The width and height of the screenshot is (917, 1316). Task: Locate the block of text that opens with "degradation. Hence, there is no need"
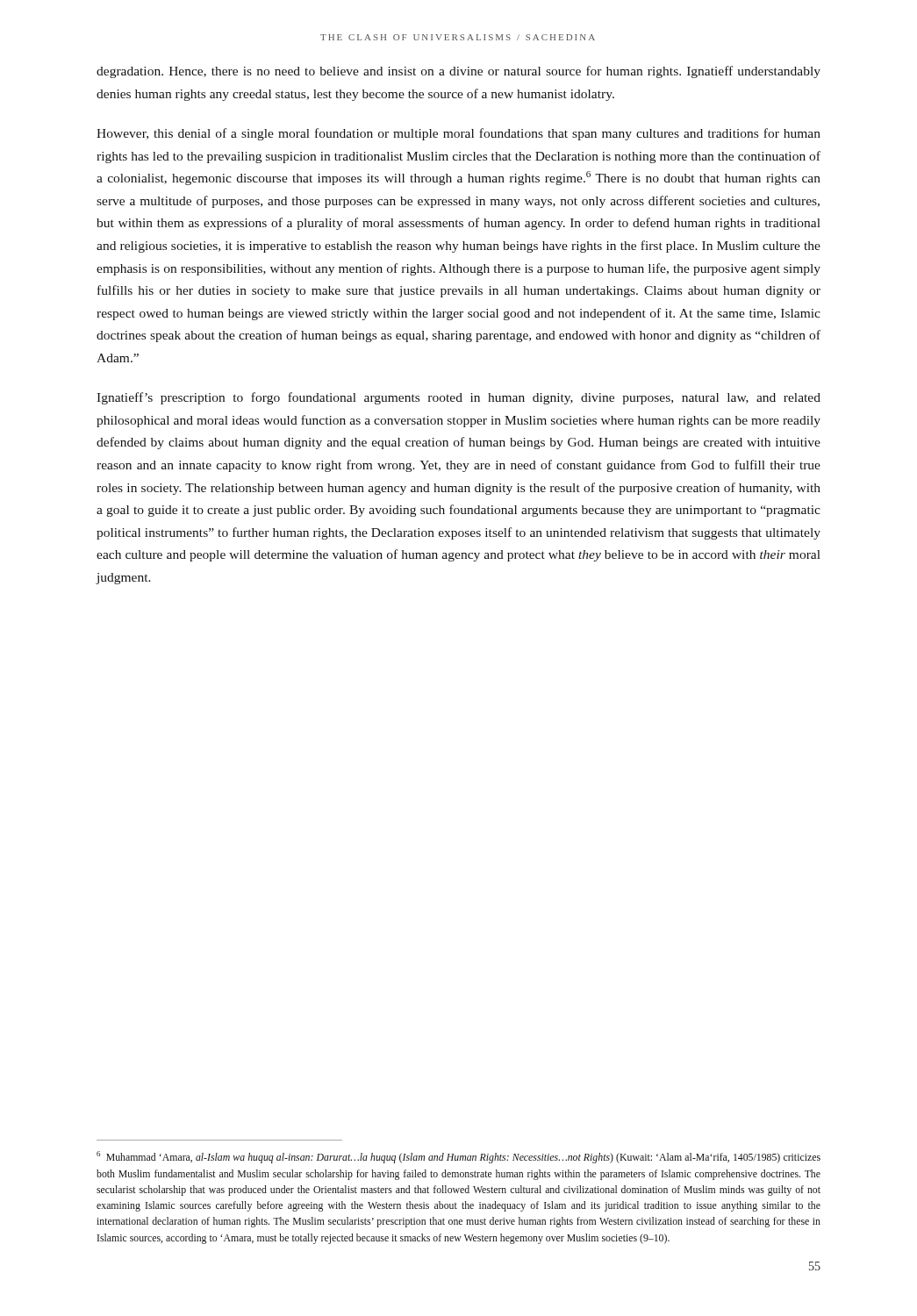458,82
